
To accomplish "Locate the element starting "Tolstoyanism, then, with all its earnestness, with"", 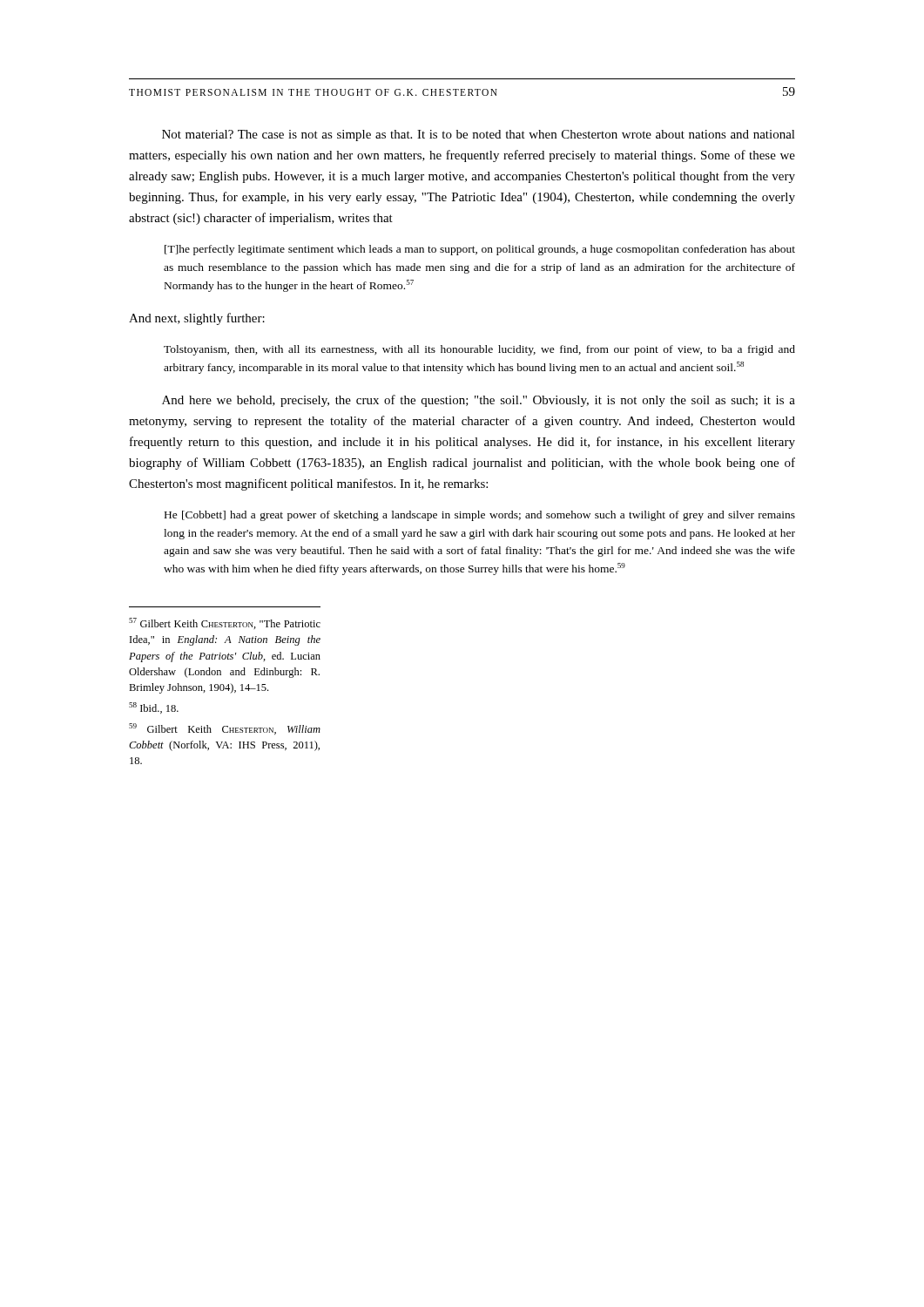I will pyautogui.click(x=479, y=359).
